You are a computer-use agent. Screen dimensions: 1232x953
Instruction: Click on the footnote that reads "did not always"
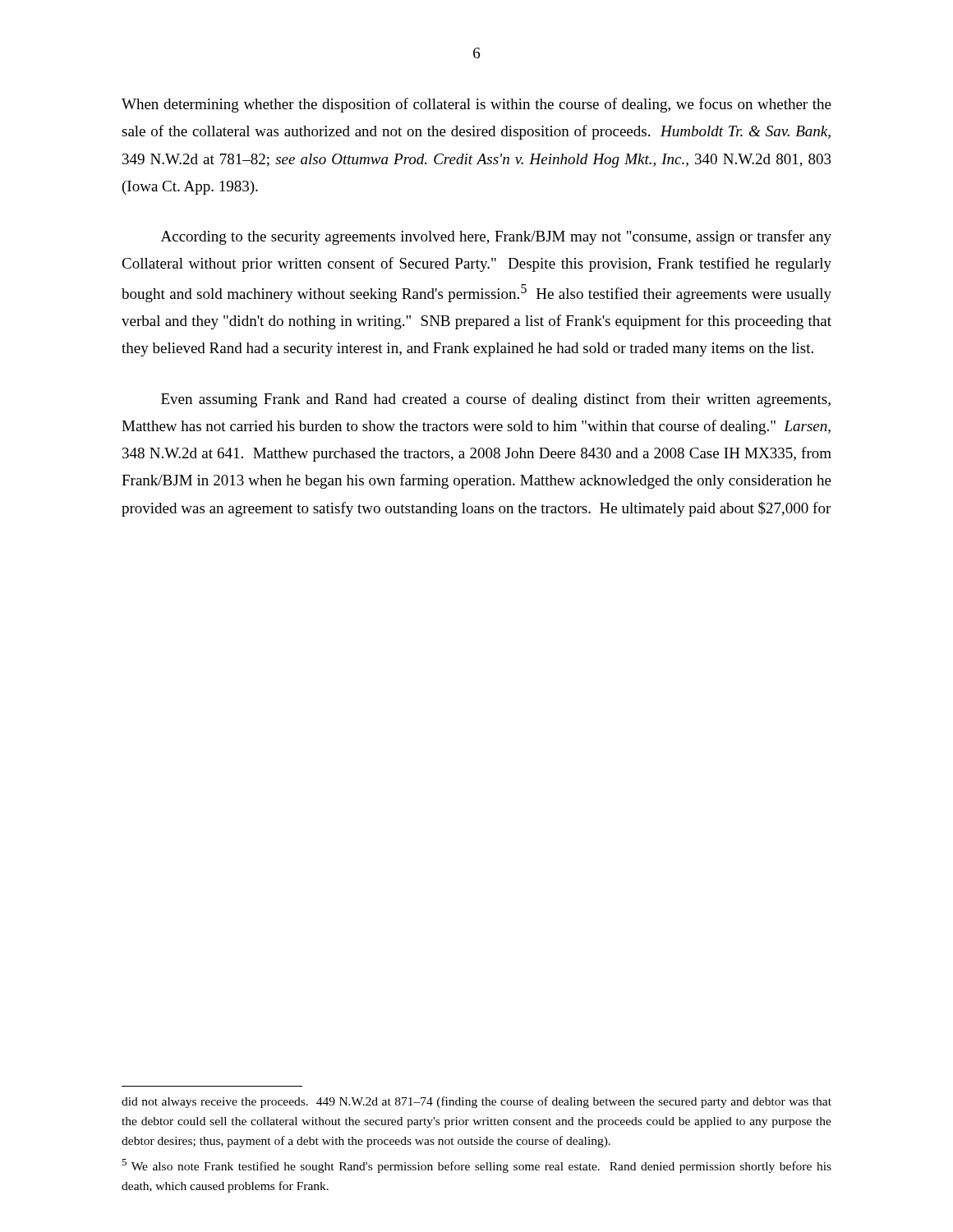click(x=476, y=1121)
